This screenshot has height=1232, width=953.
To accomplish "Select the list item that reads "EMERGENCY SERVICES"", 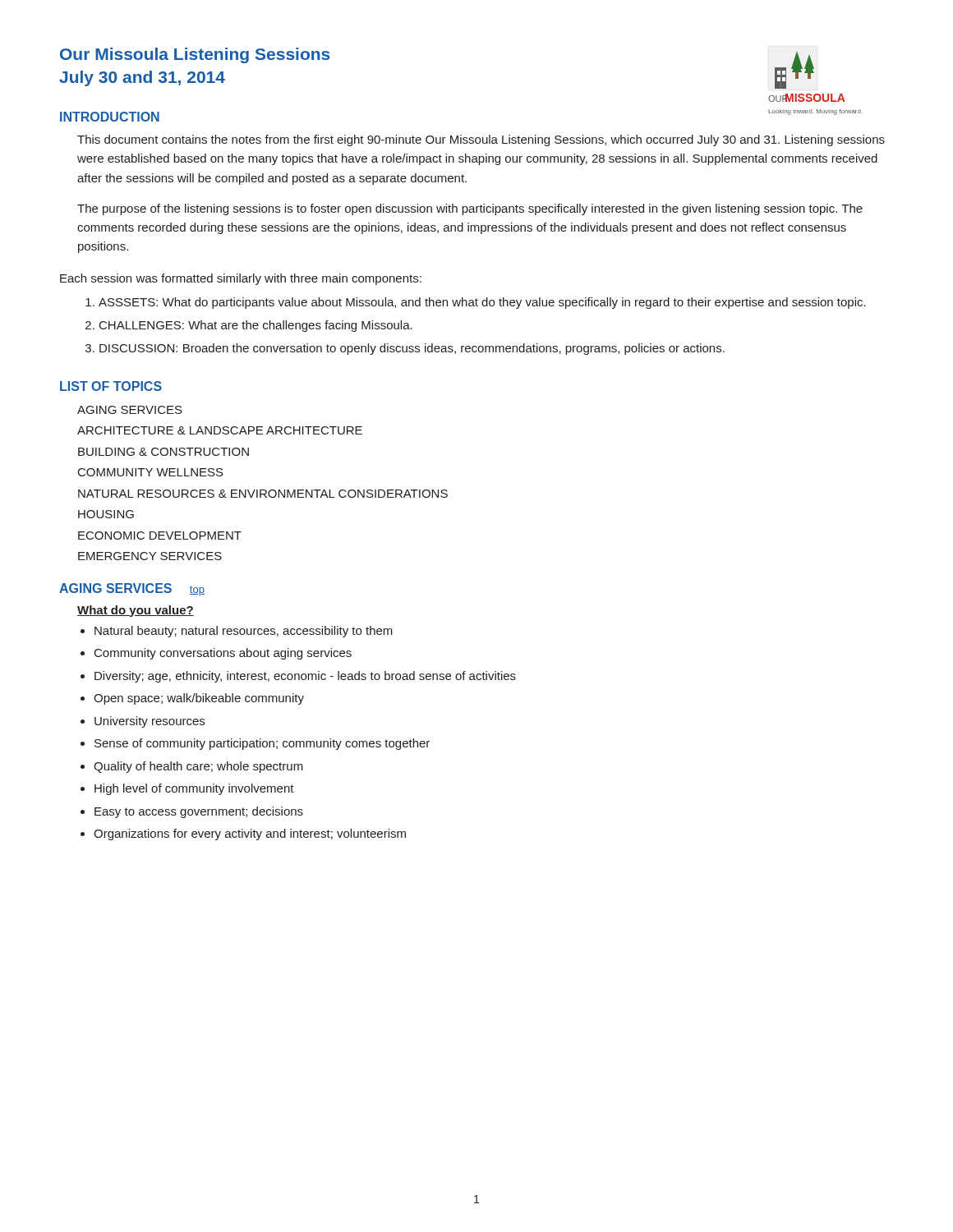I will [150, 556].
